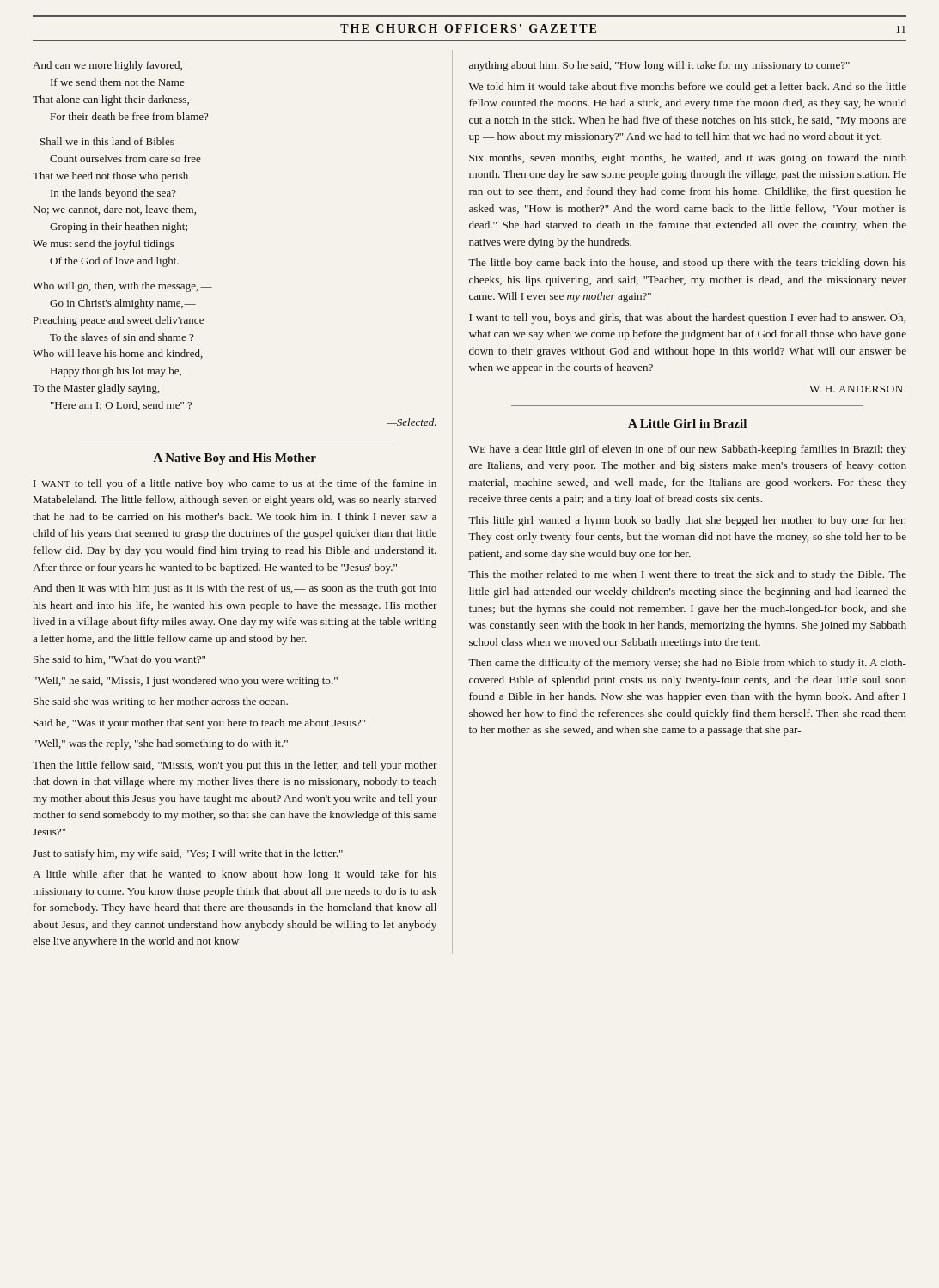
Task: Locate the text block starting "A Native Boy and His Mother"
Action: 235,458
